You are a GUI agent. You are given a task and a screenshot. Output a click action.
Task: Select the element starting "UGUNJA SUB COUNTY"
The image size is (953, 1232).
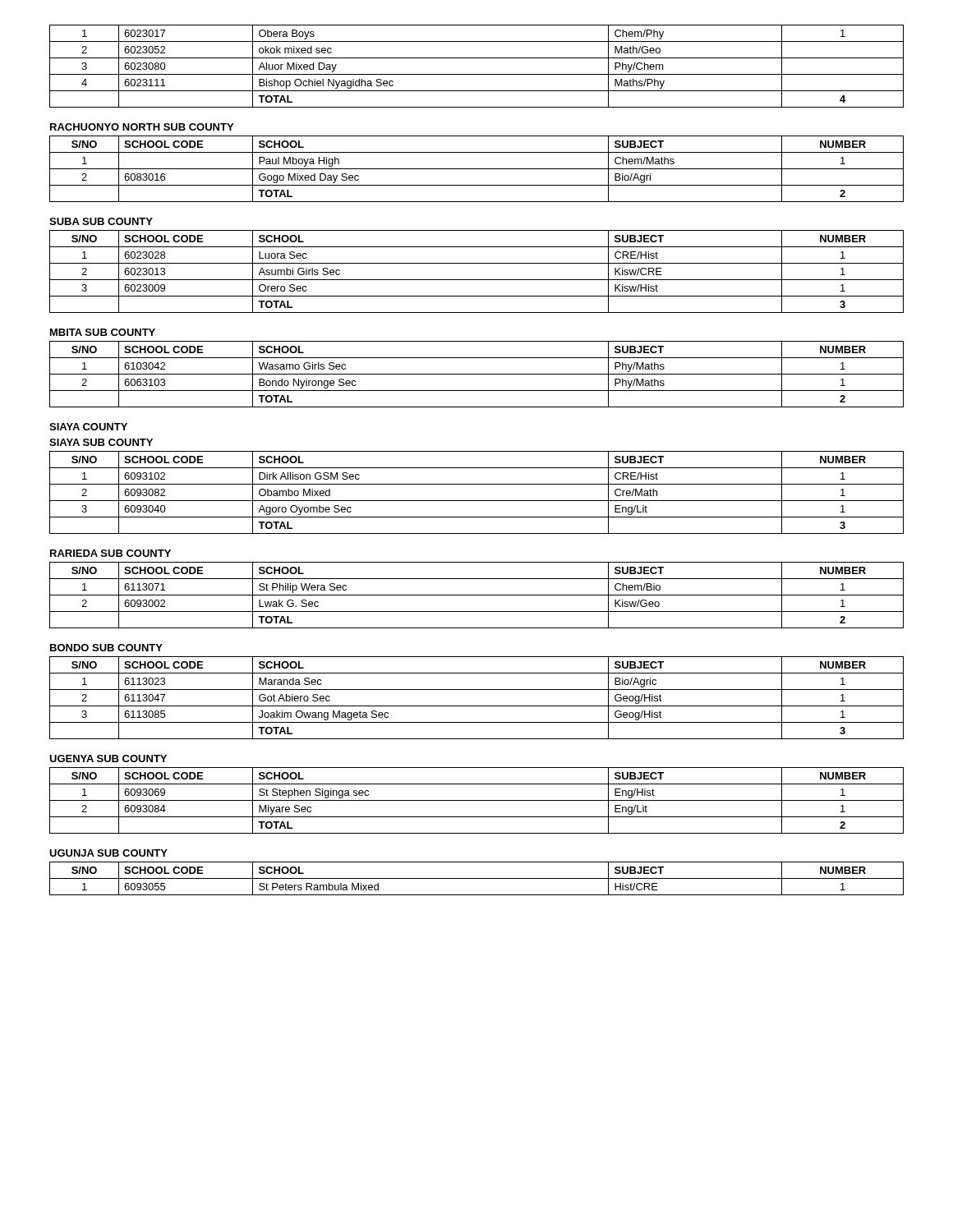(x=108, y=853)
